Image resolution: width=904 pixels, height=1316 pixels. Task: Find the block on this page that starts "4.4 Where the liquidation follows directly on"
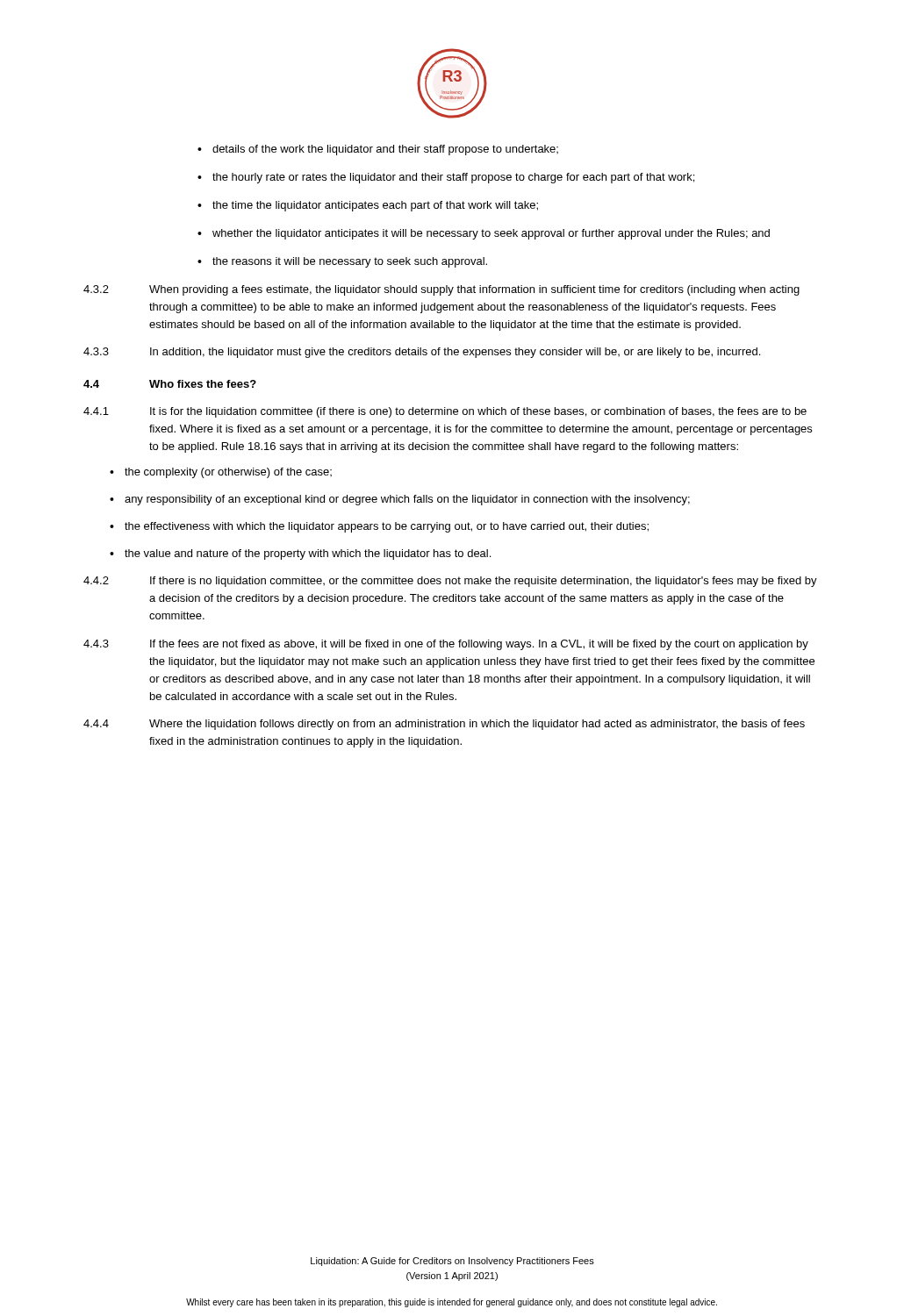pos(452,733)
